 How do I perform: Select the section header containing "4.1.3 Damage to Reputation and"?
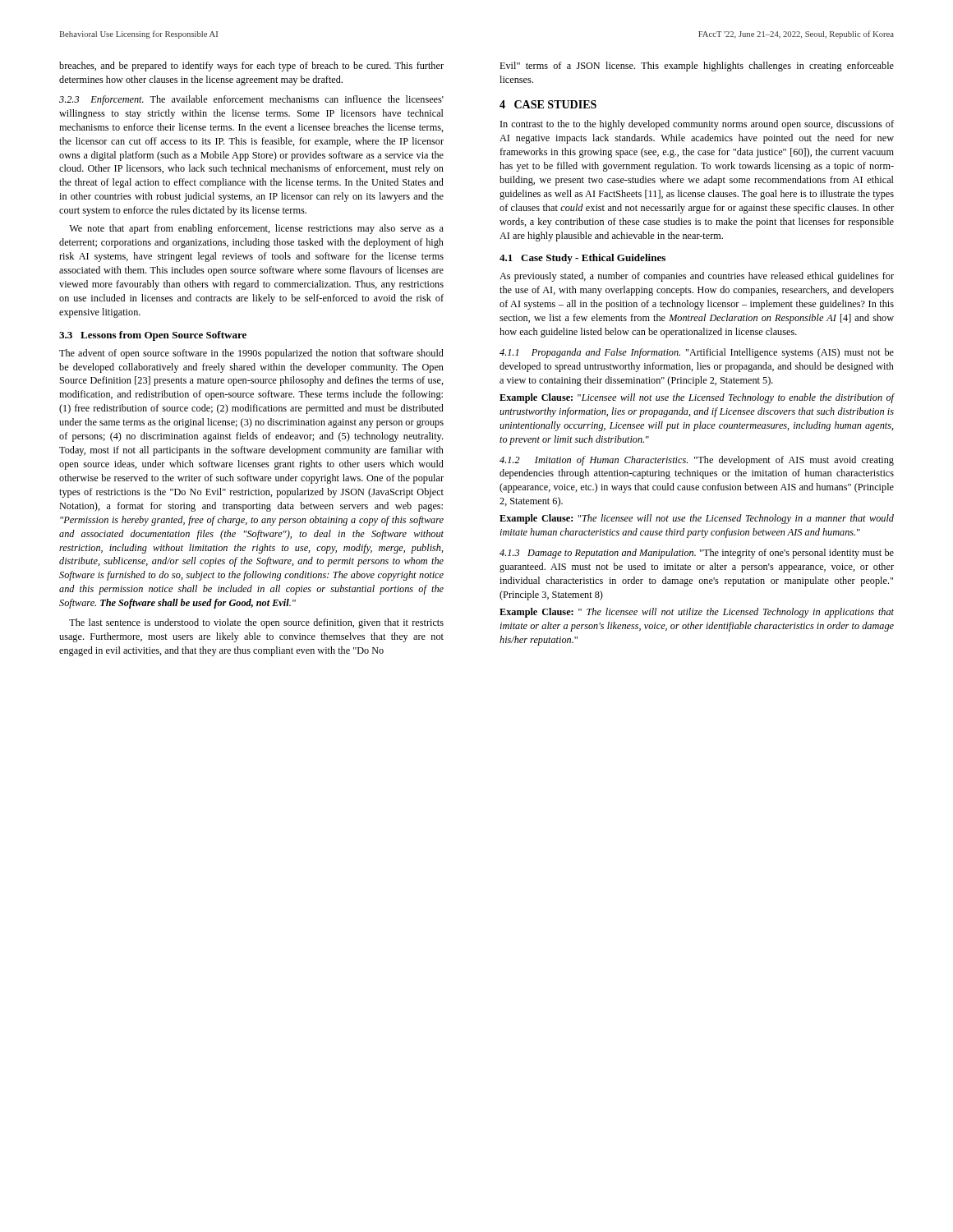[697, 574]
